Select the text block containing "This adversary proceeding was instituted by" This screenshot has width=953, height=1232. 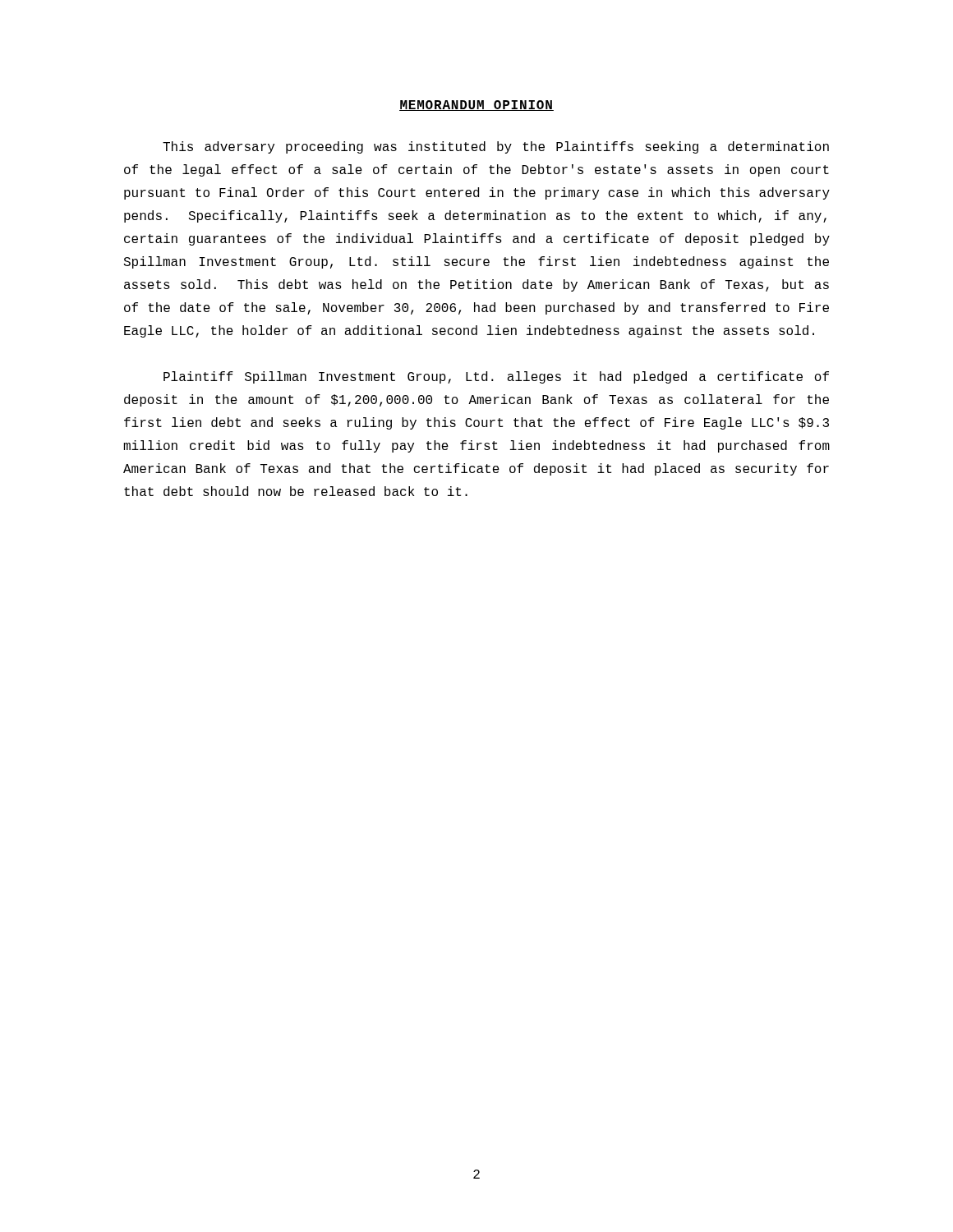pos(476,320)
